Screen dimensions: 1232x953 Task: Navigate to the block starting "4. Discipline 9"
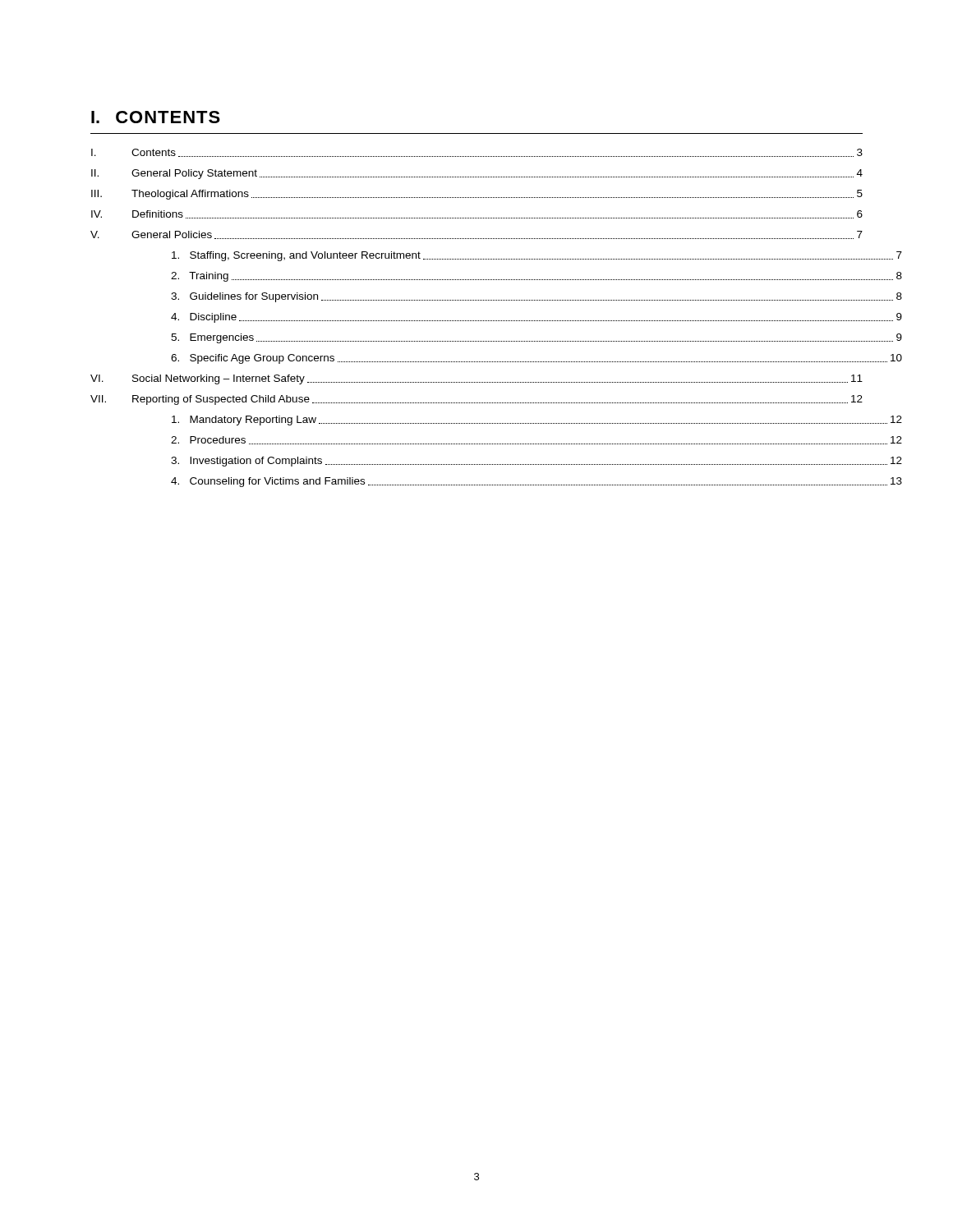point(476,317)
